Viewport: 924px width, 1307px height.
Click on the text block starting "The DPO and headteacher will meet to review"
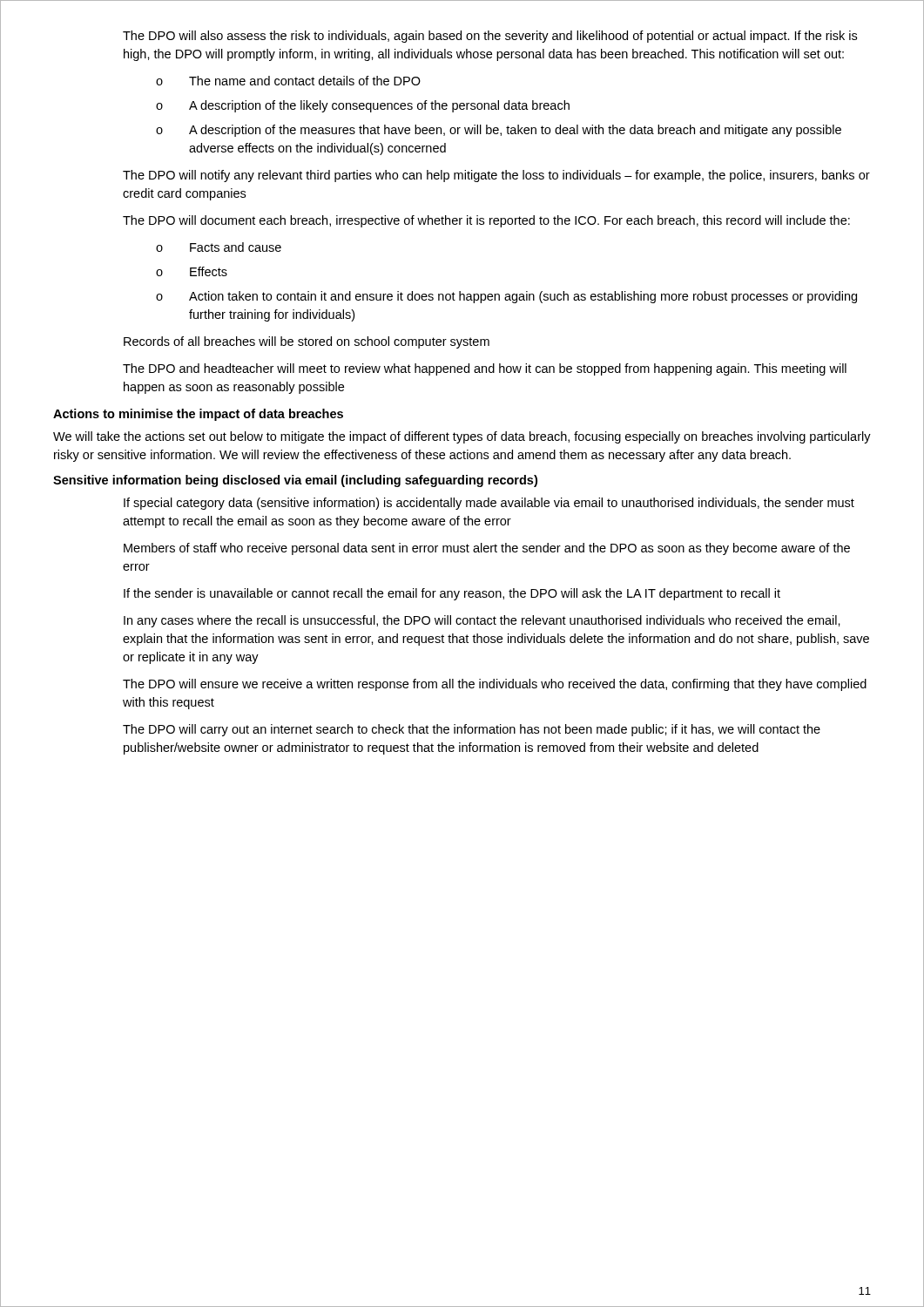[485, 378]
